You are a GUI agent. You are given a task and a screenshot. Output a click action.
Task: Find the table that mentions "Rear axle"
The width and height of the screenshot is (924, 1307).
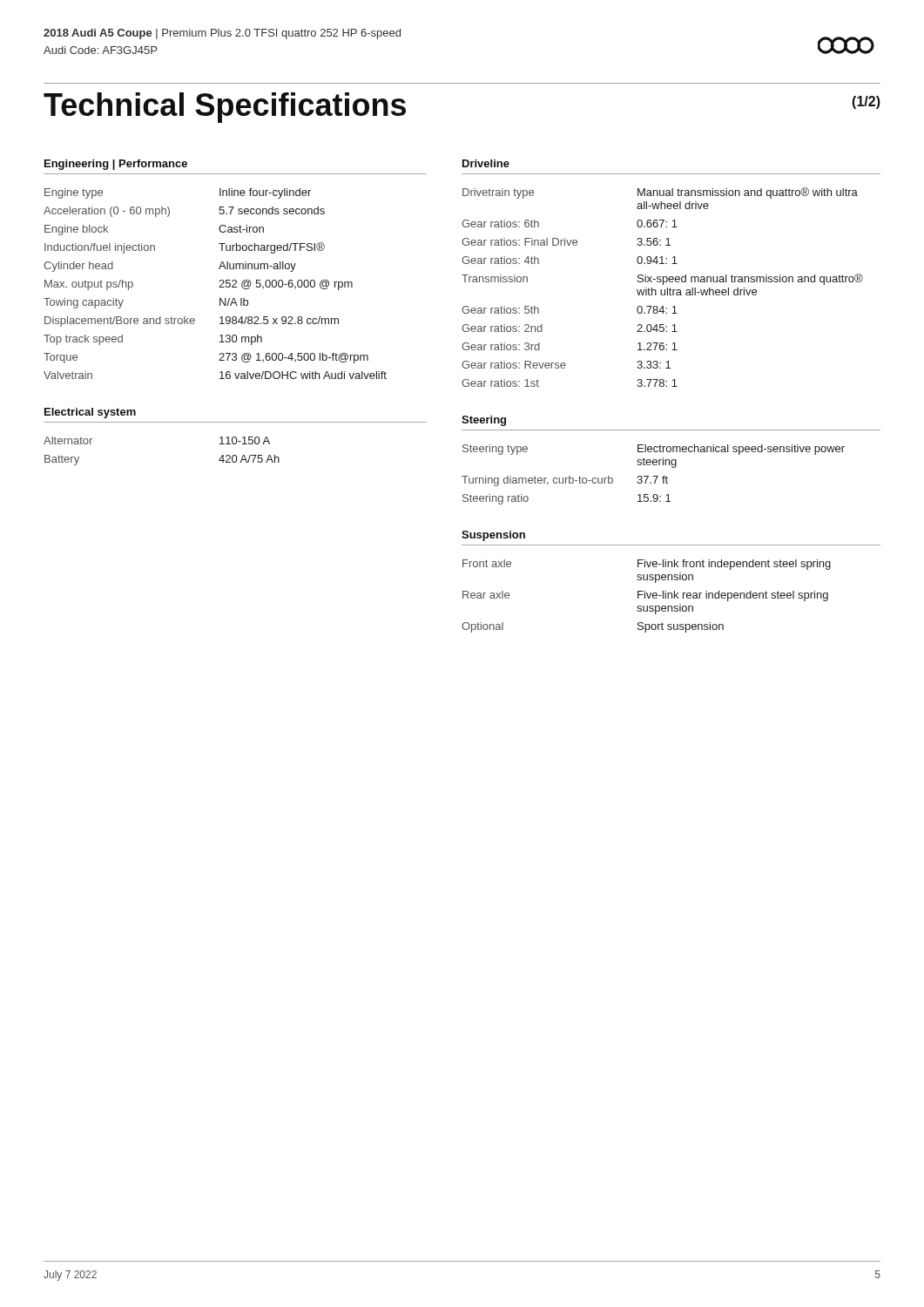point(671,595)
